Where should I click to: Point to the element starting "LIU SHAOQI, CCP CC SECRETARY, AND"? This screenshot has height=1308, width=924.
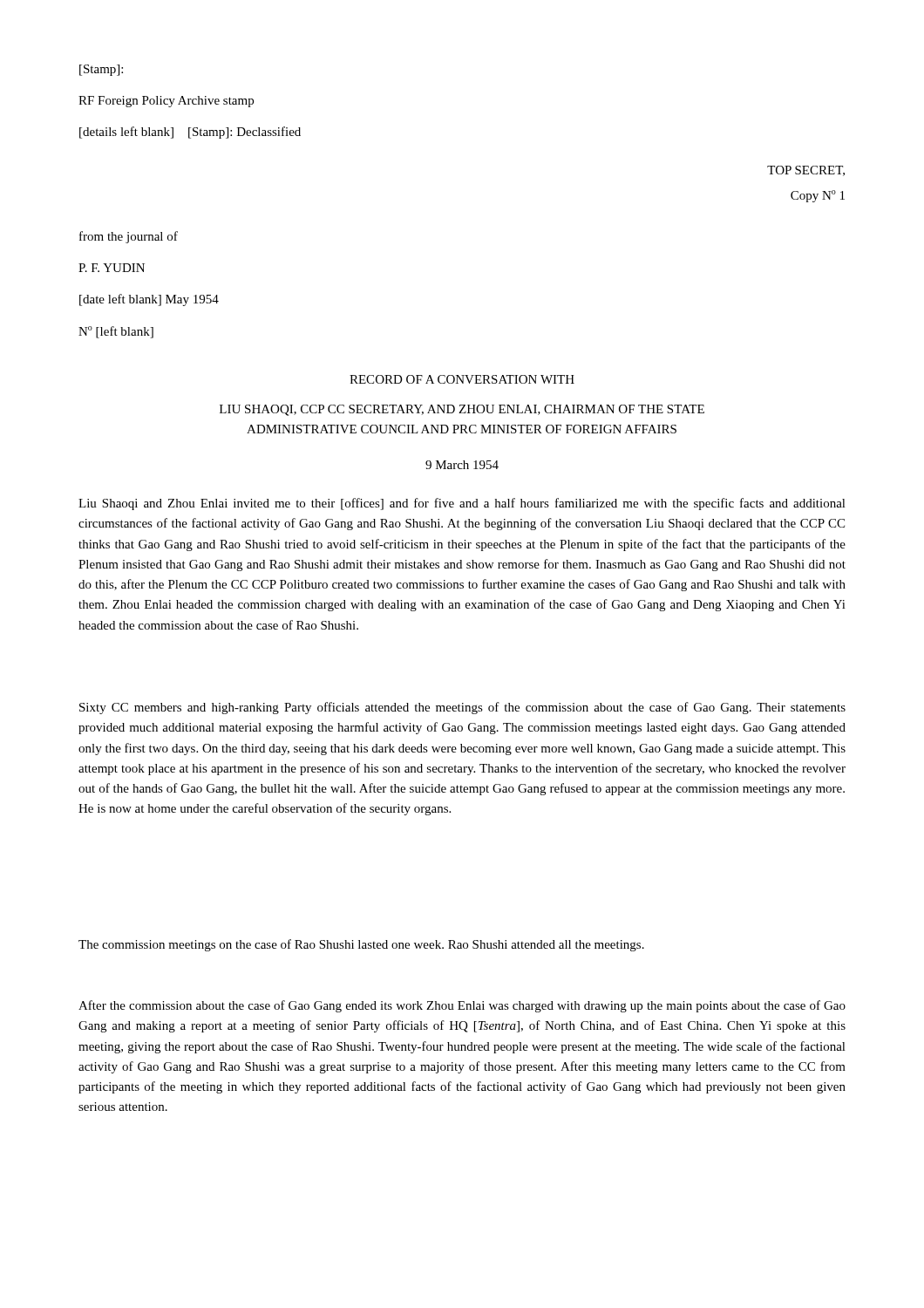[x=462, y=419]
